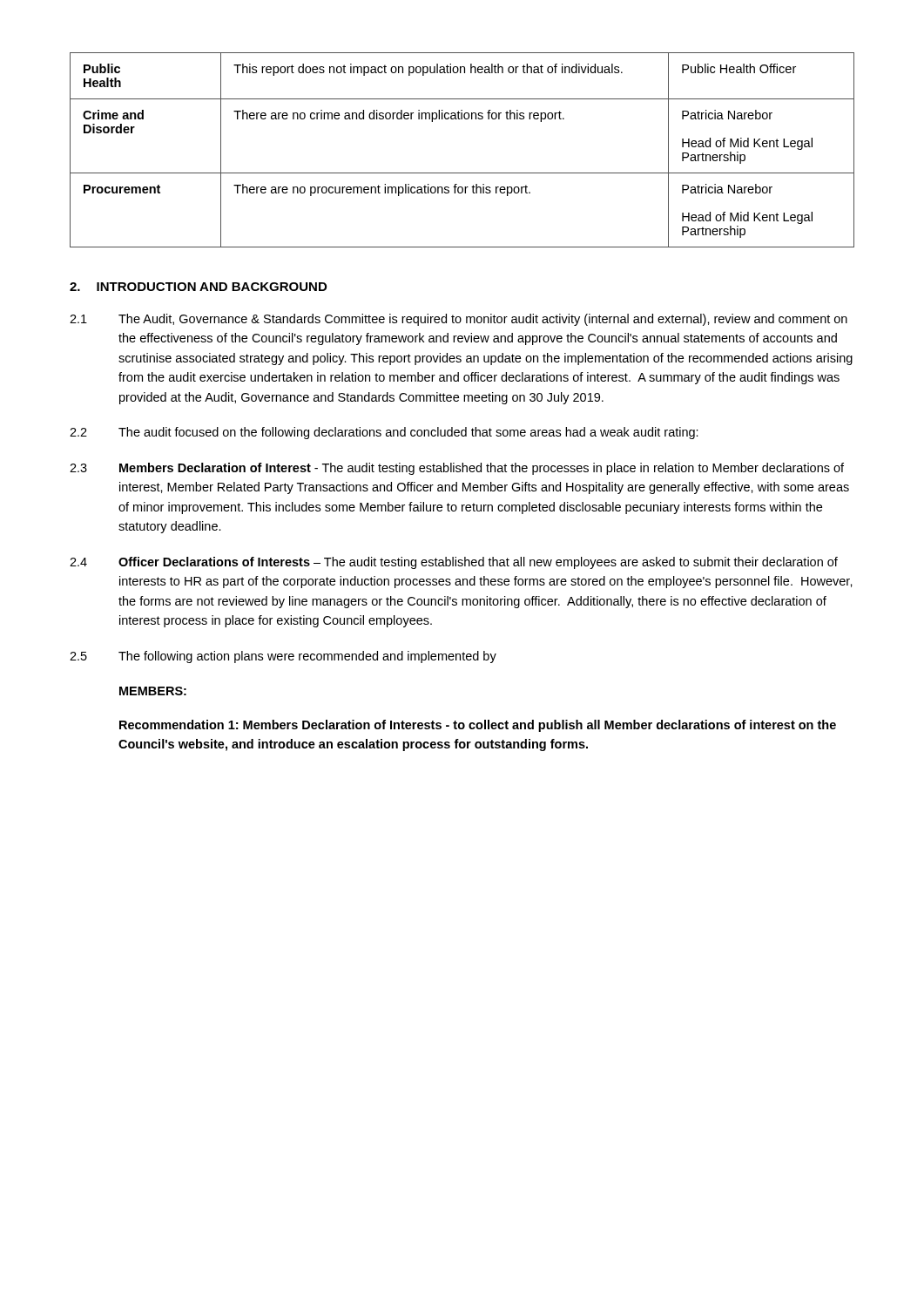
Task: Find the list item that says "2.2 The audit focused on the following"
Action: click(x=462, y=433)
